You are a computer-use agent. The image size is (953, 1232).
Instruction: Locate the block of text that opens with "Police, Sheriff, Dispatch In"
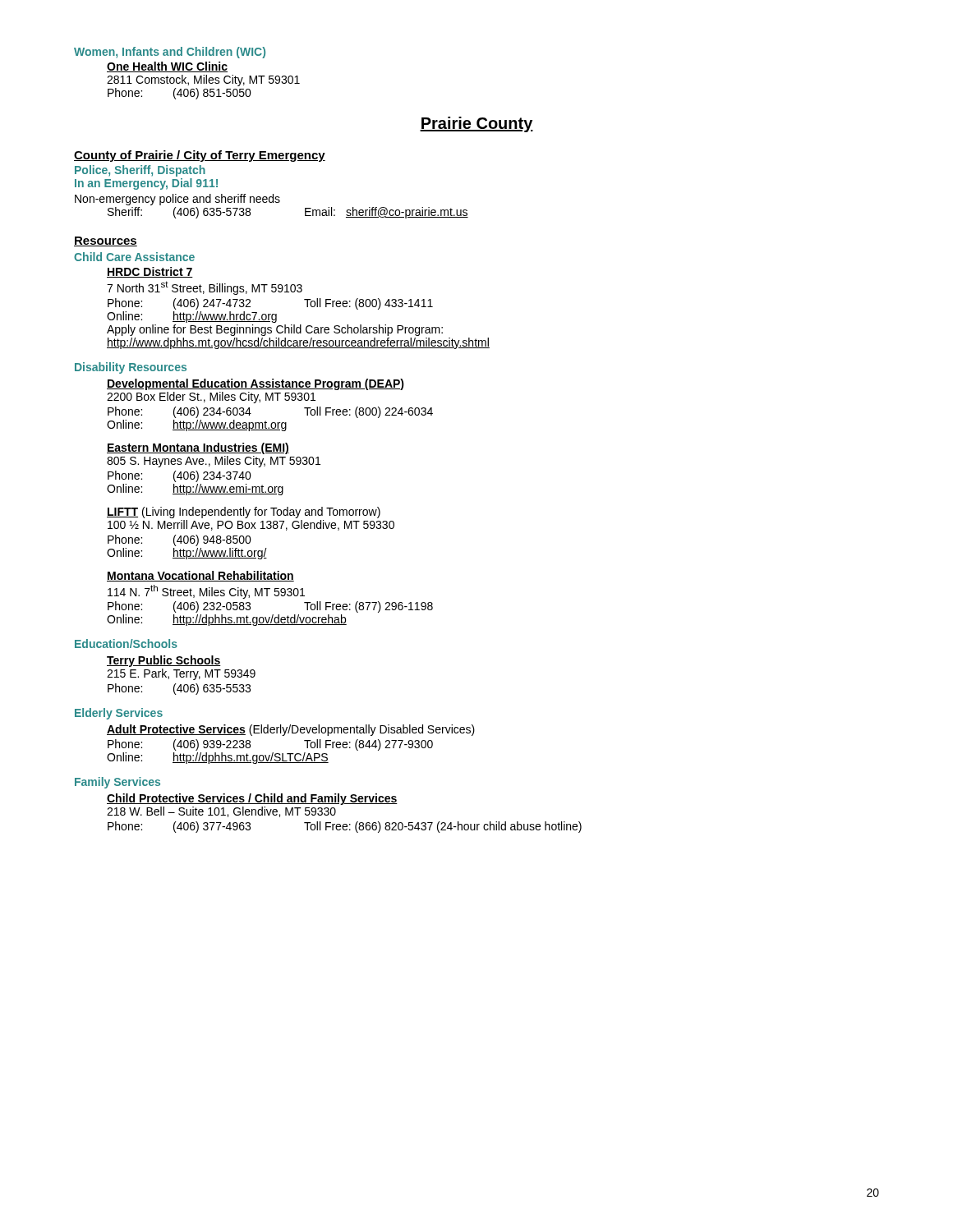(140, 171)
